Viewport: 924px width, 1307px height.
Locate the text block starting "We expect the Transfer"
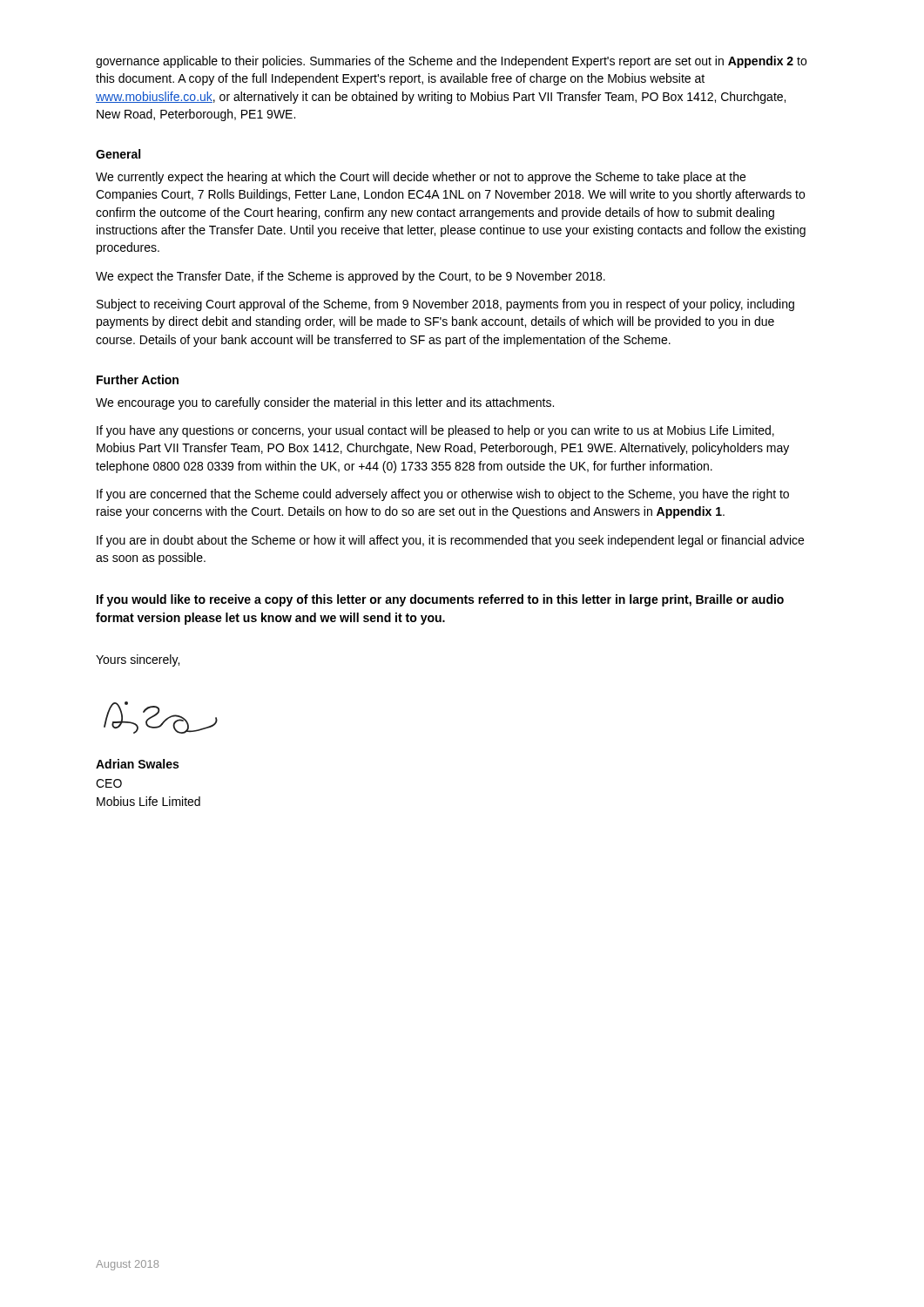[x=453, y=276]
